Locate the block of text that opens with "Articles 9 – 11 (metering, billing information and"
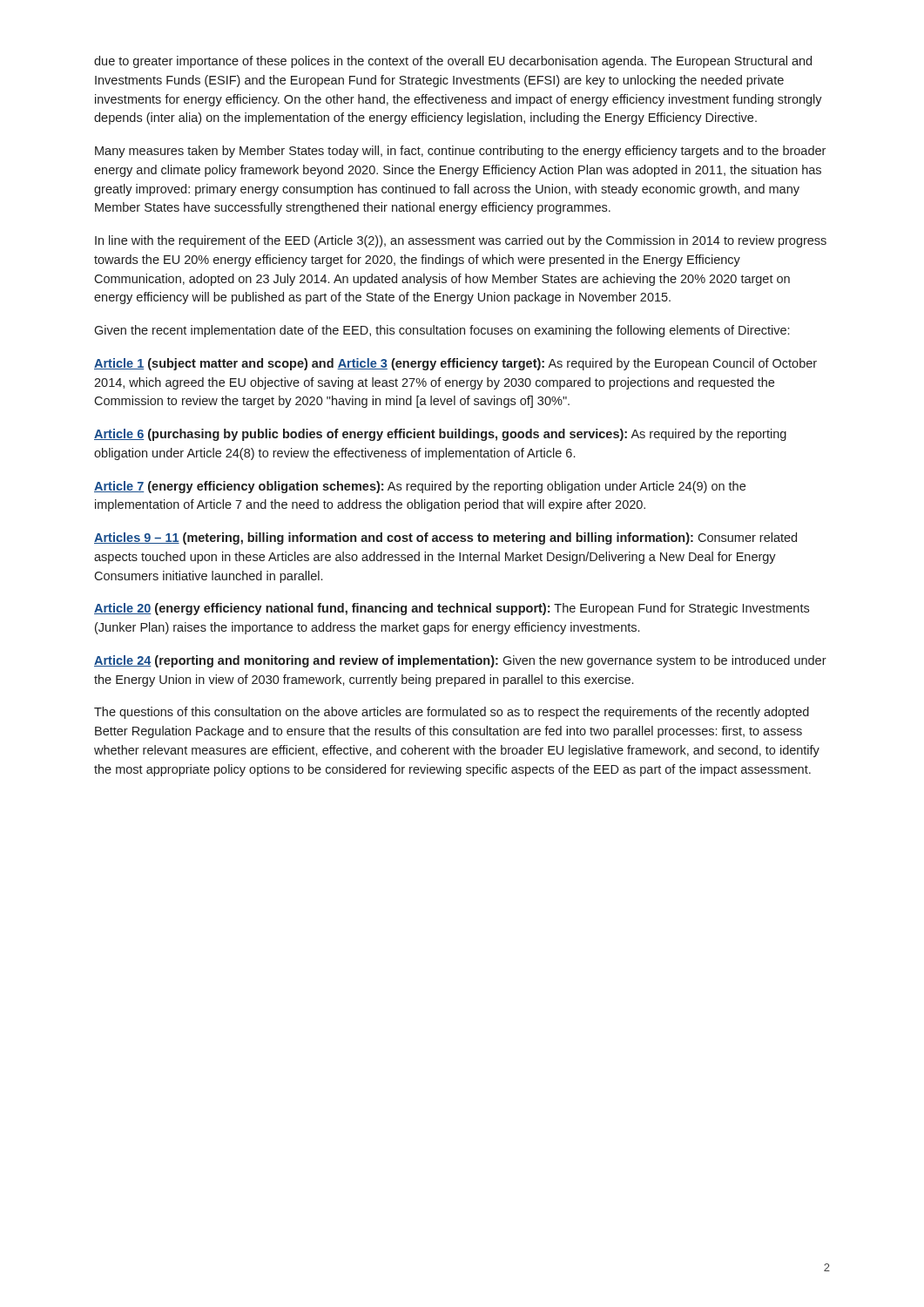The image size is (924, 1307). (x=446, y=557)
